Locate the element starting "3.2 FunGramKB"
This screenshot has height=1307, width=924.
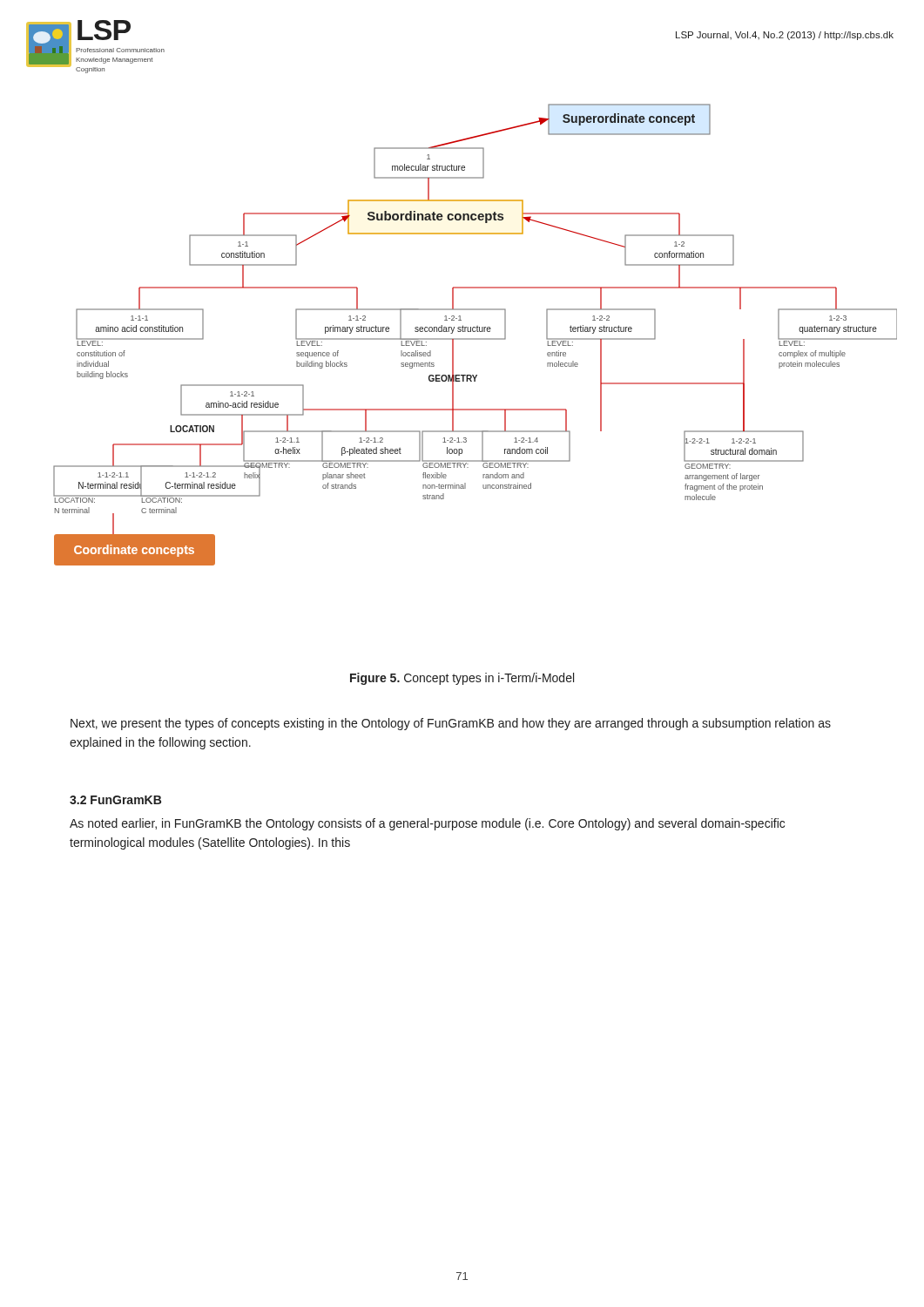click(116, 800)
